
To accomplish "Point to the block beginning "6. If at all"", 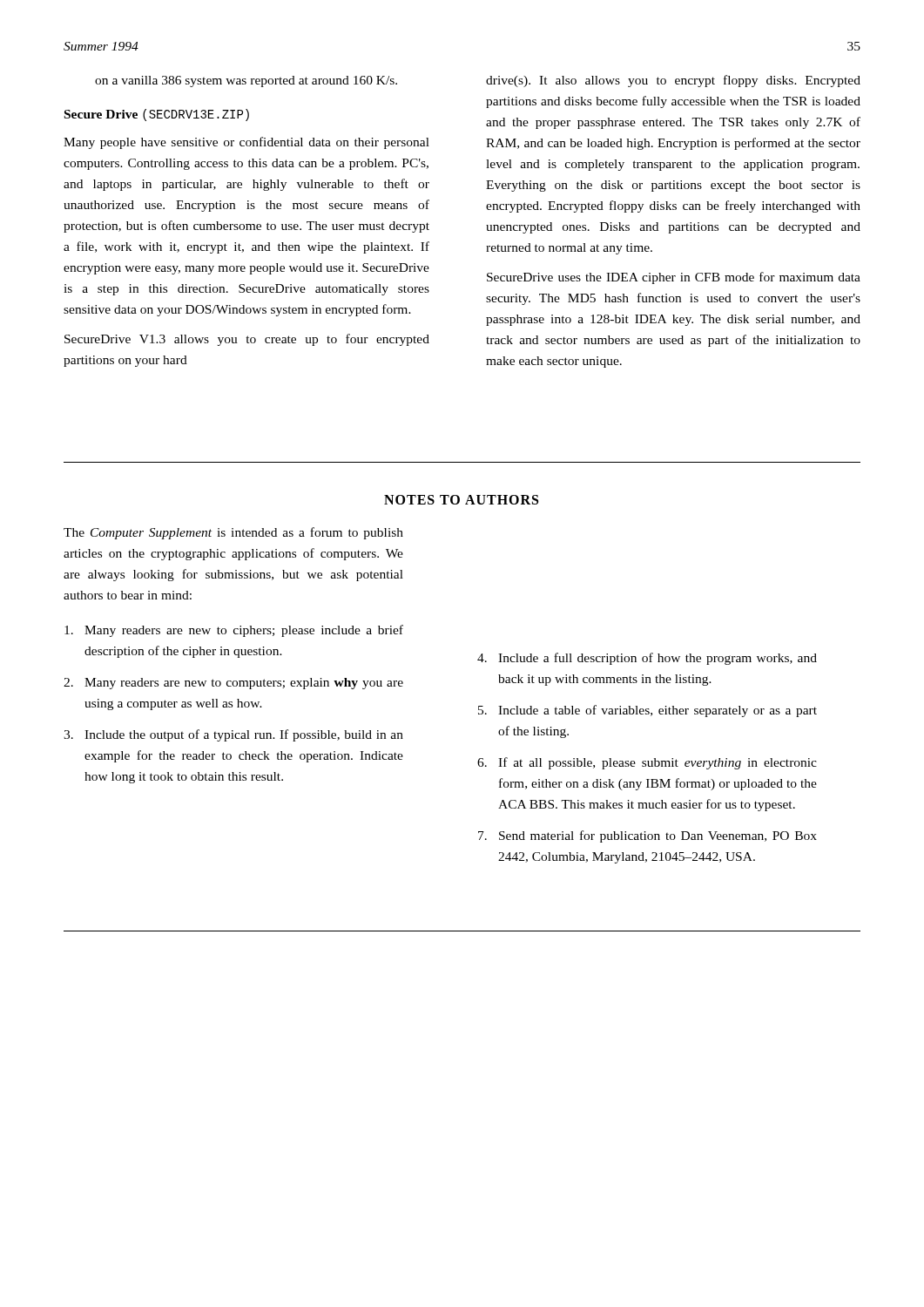I will (647, 783).
